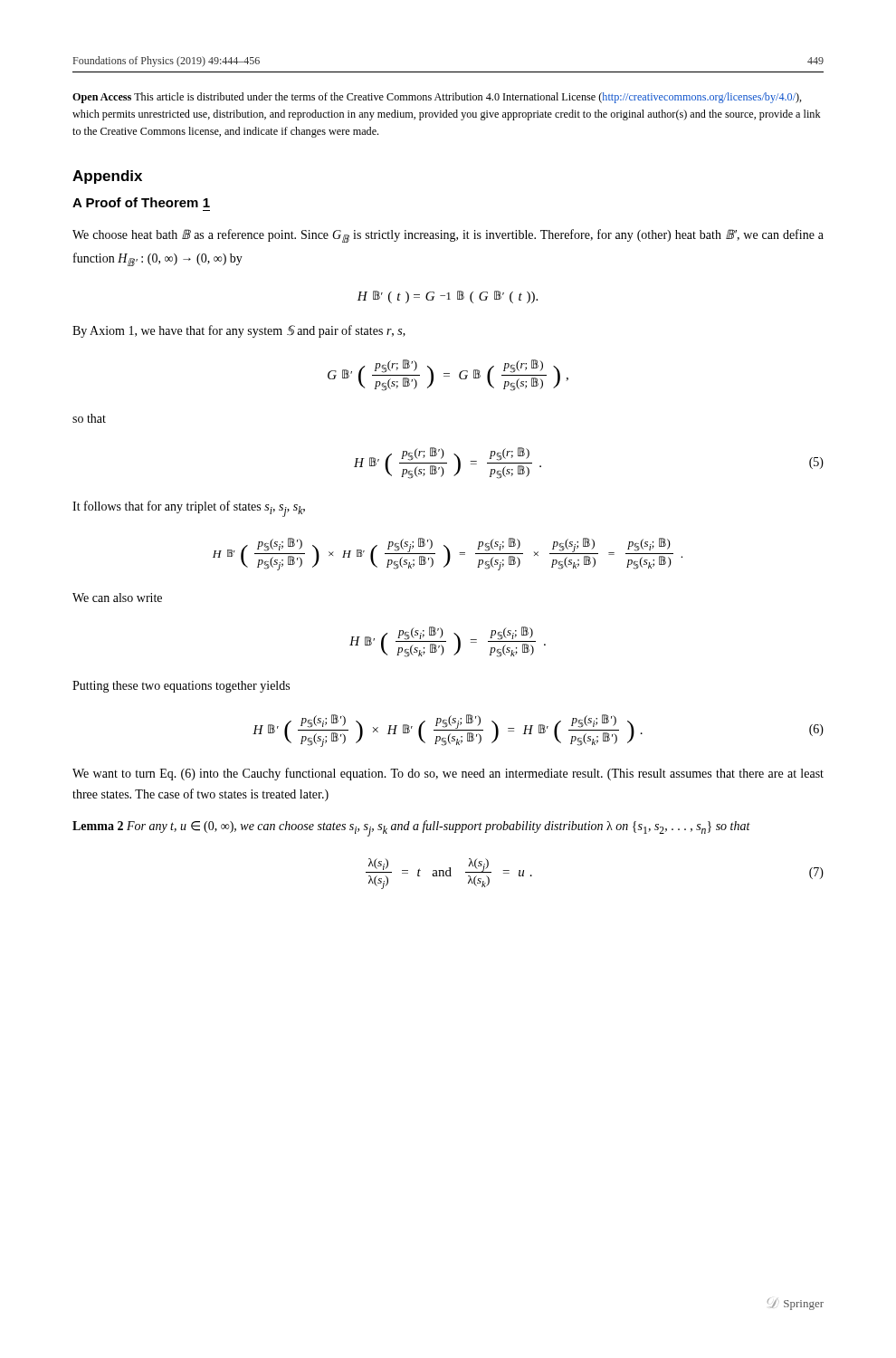Point to the formula beginning "λ(si)λ(sj) = t and"

pyautogui.click(x=478, y=872)
